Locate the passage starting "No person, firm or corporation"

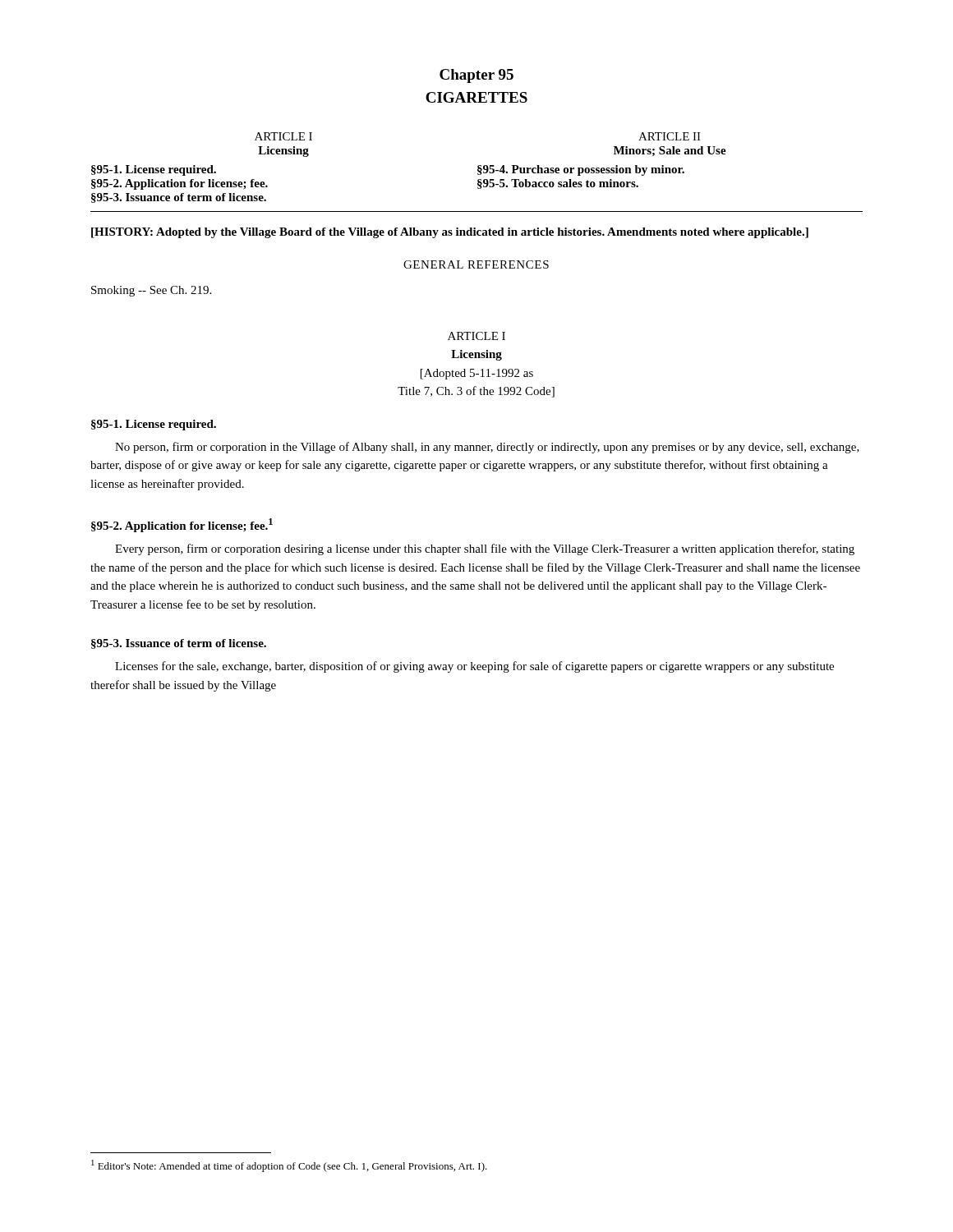click(x=475, y=465)
